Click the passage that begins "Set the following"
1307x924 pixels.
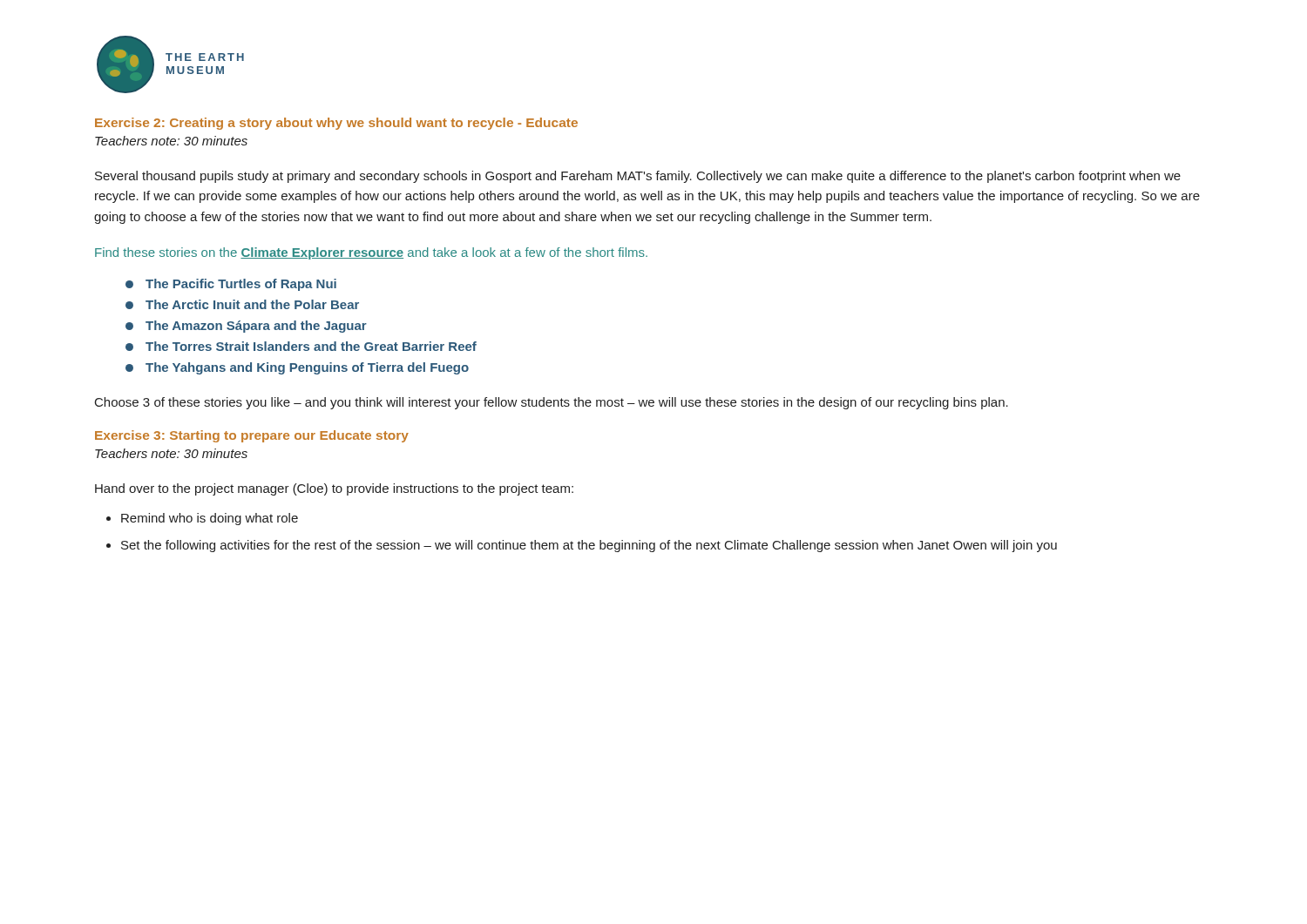pos(589,545)
